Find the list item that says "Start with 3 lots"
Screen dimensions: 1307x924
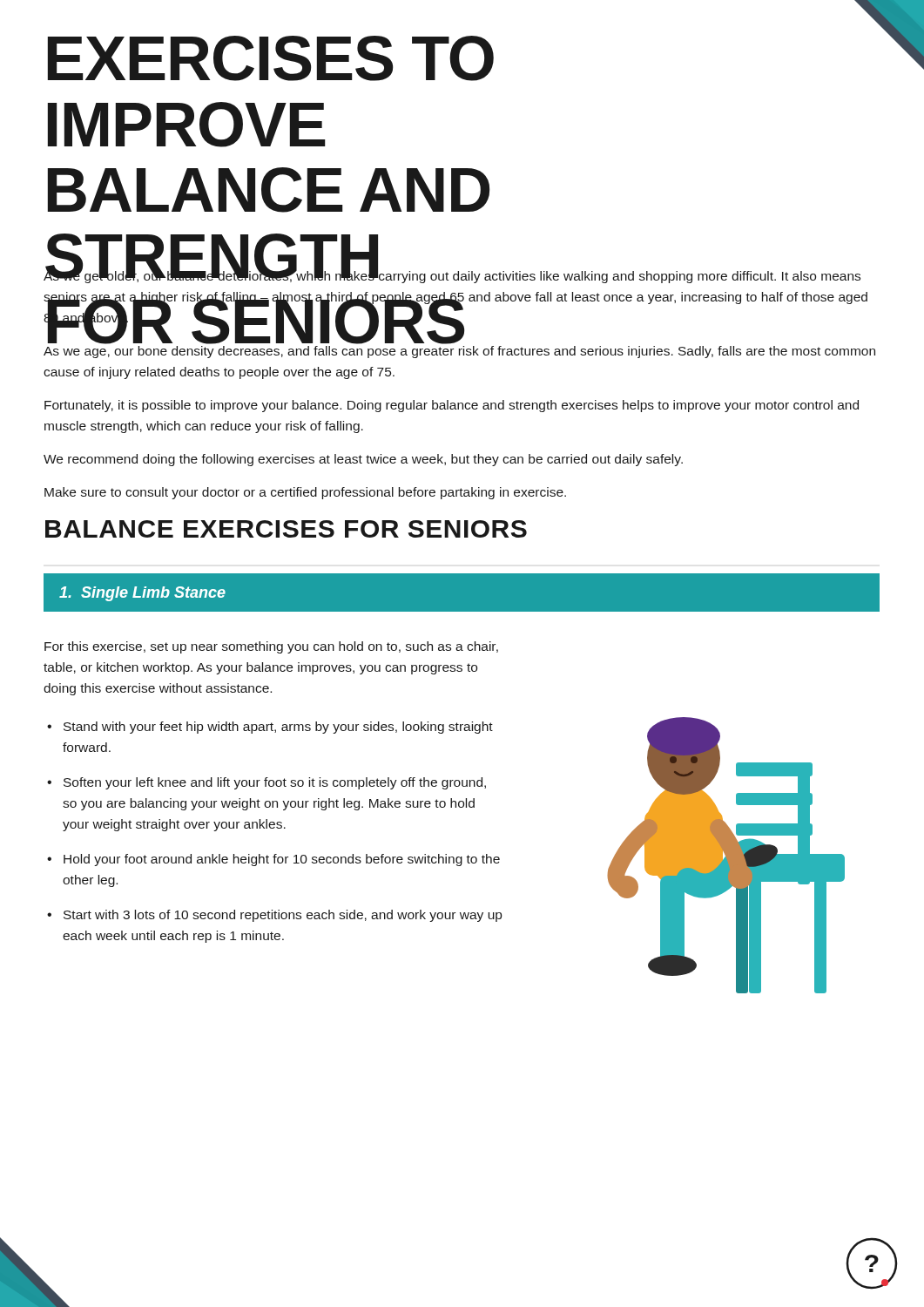[x=283, y=925]
